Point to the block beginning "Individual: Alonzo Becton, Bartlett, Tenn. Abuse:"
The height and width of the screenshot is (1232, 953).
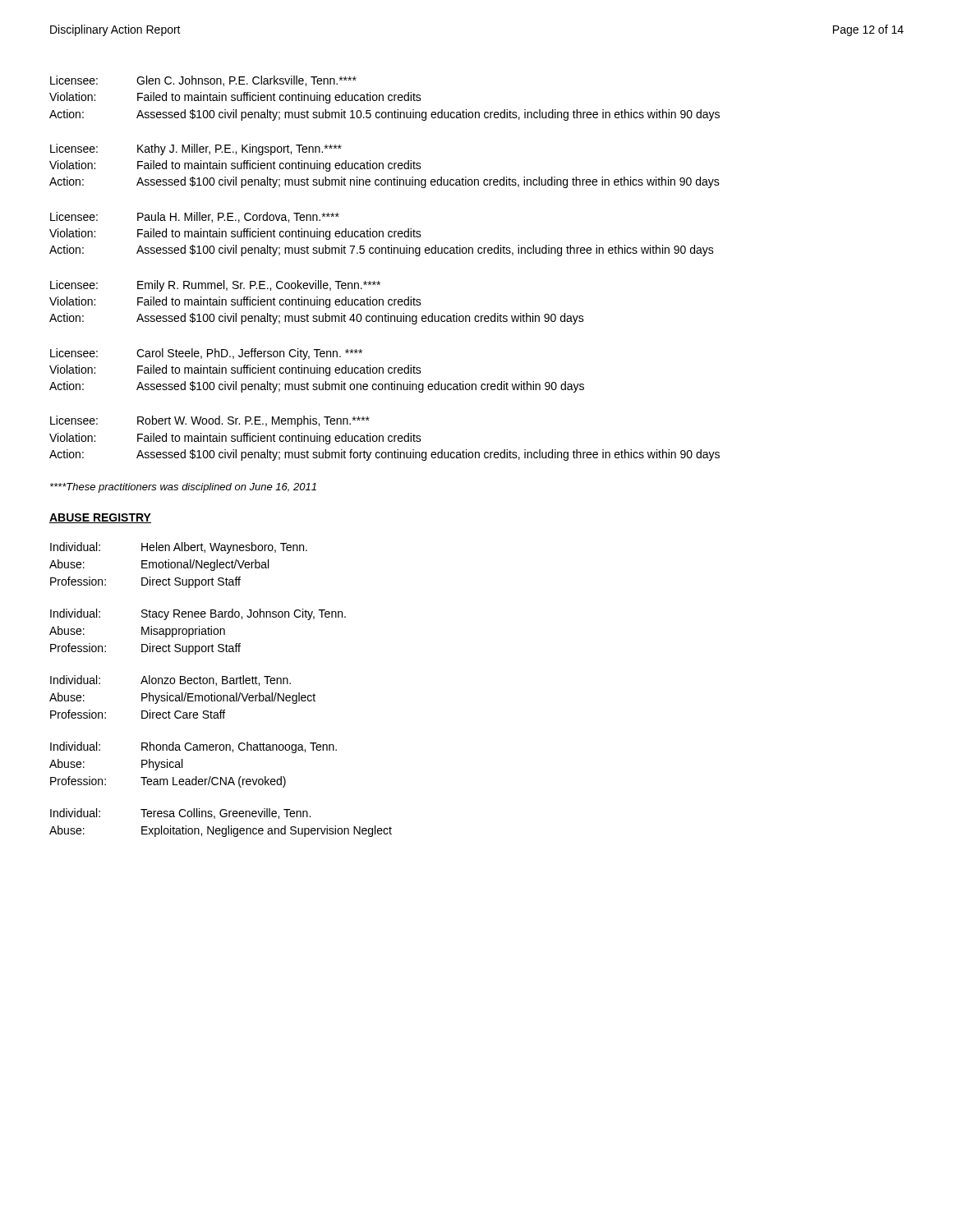170,680
